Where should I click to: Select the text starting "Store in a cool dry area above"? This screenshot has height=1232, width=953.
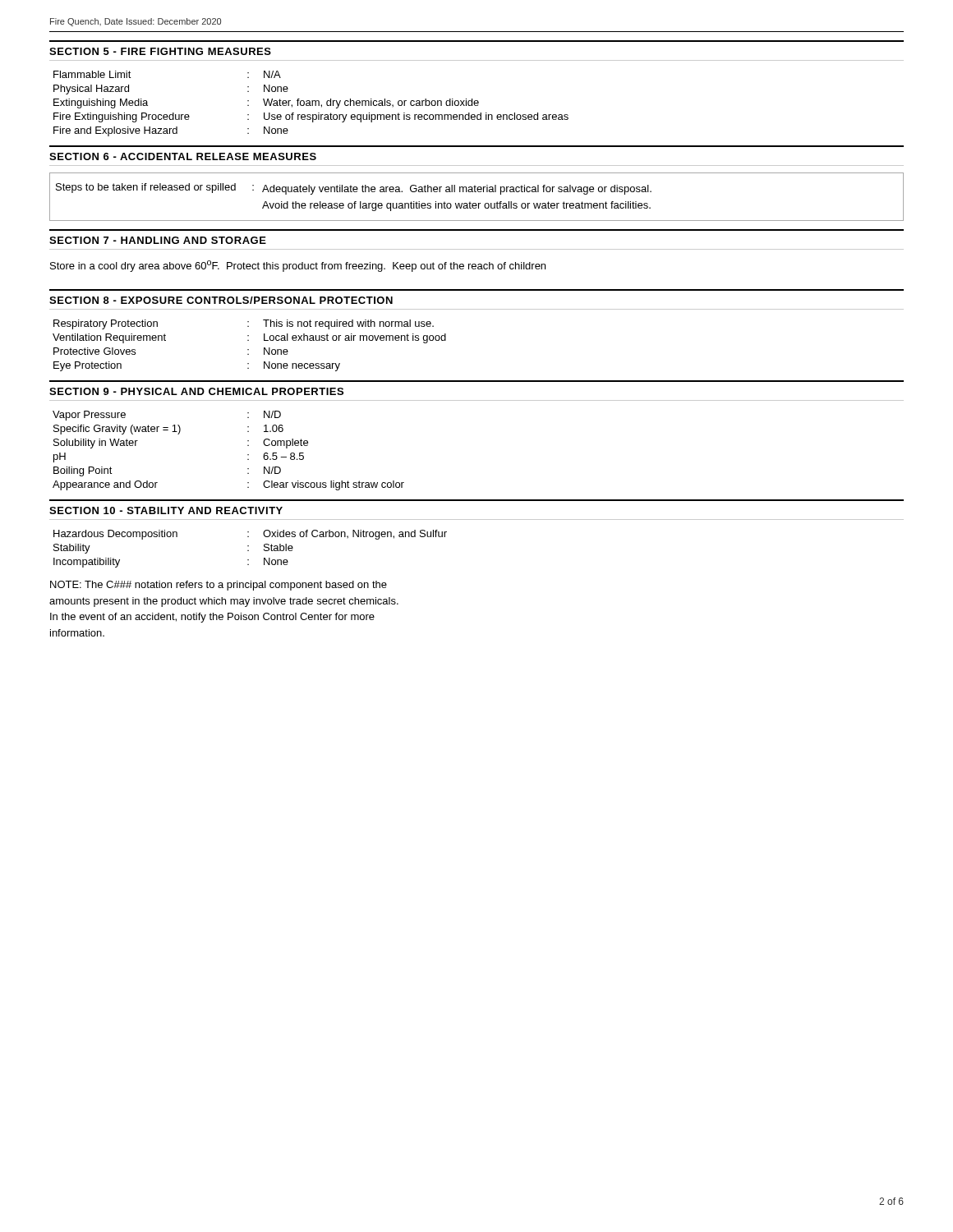pos(298,265)
